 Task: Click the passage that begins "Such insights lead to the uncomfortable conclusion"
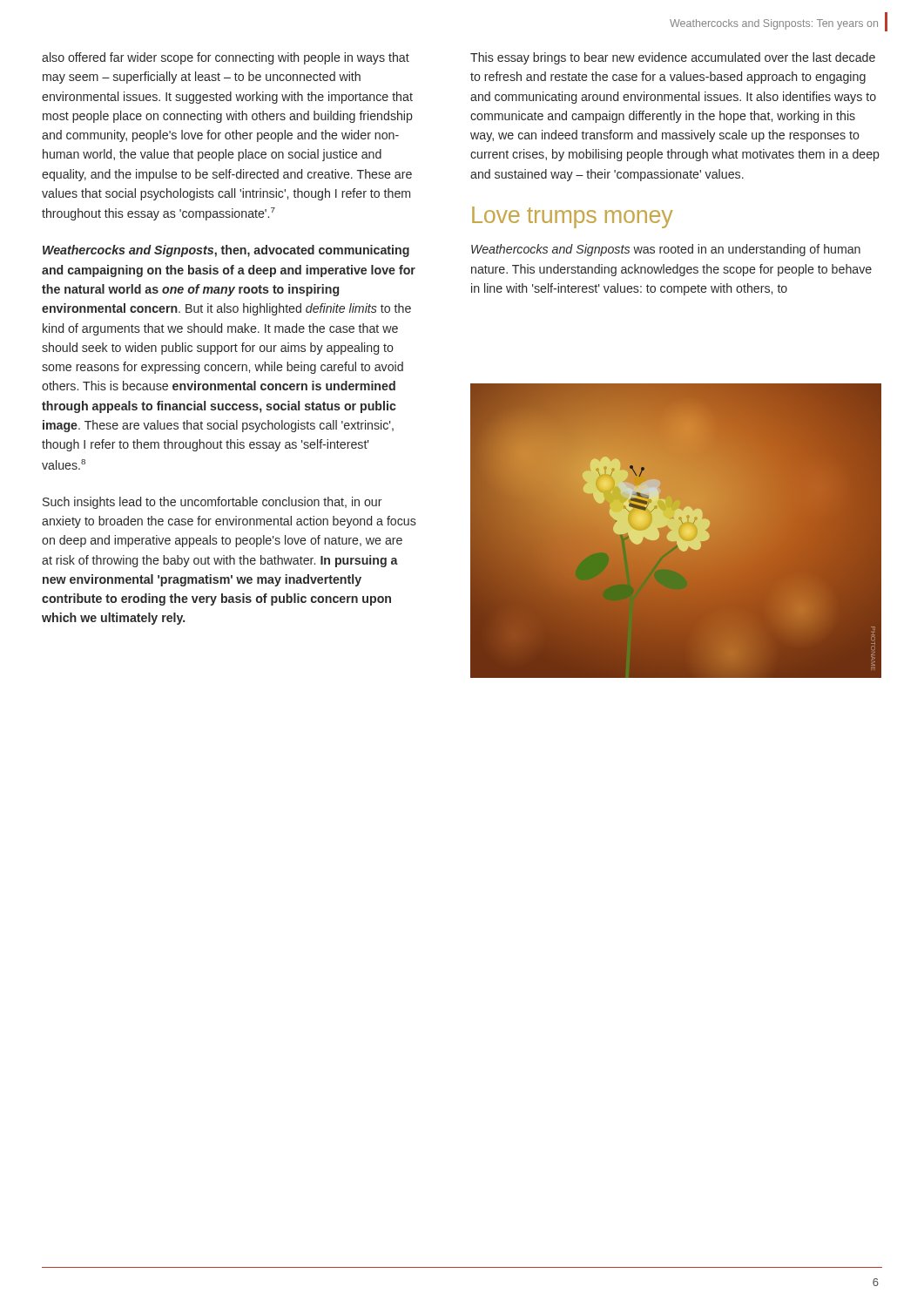click(x=229, y=560)
